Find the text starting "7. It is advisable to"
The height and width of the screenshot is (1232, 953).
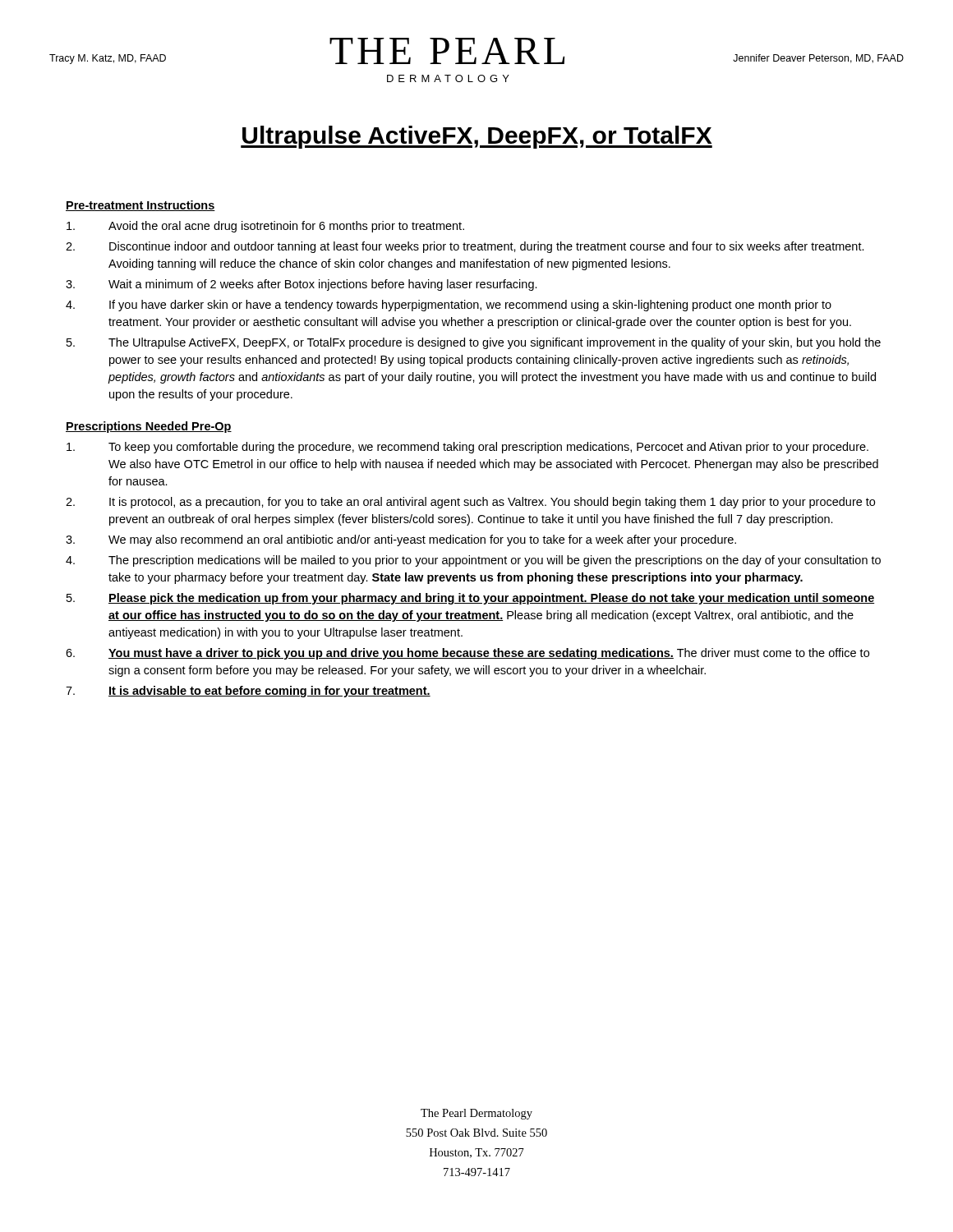click(x=248, y=692)
